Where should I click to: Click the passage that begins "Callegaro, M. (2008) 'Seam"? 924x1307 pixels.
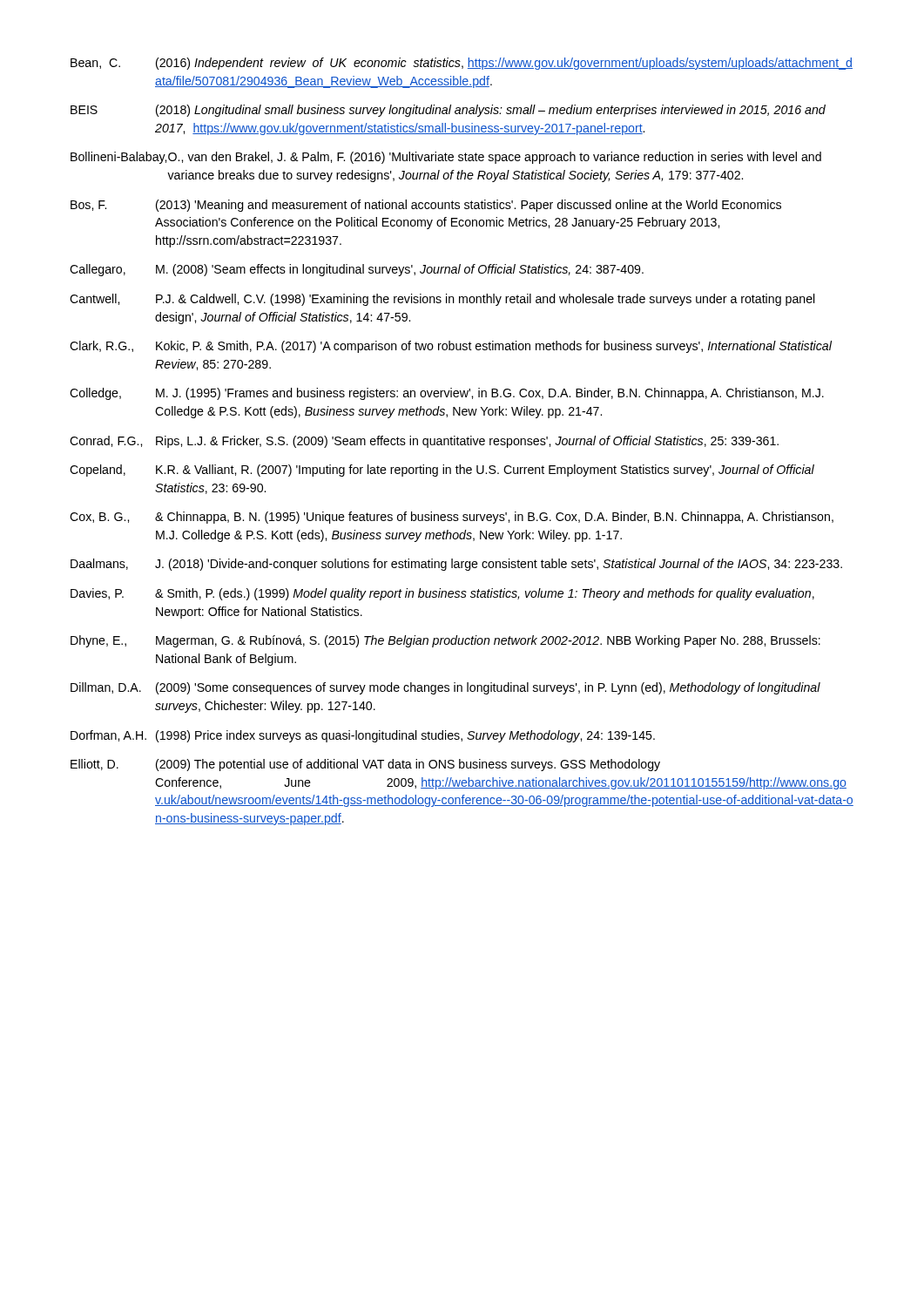point(462,270)
